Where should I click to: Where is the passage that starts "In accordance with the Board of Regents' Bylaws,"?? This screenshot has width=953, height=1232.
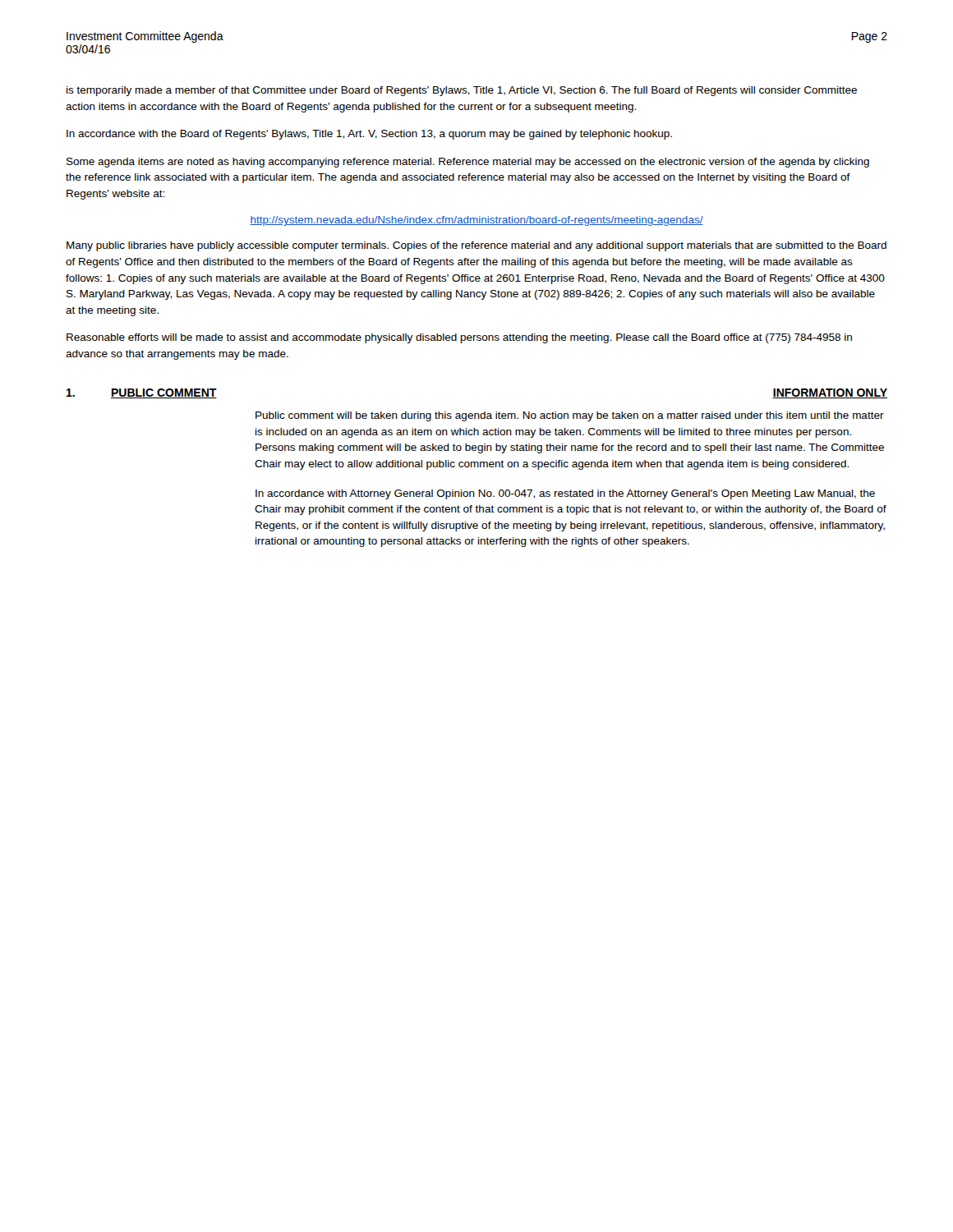476,134
